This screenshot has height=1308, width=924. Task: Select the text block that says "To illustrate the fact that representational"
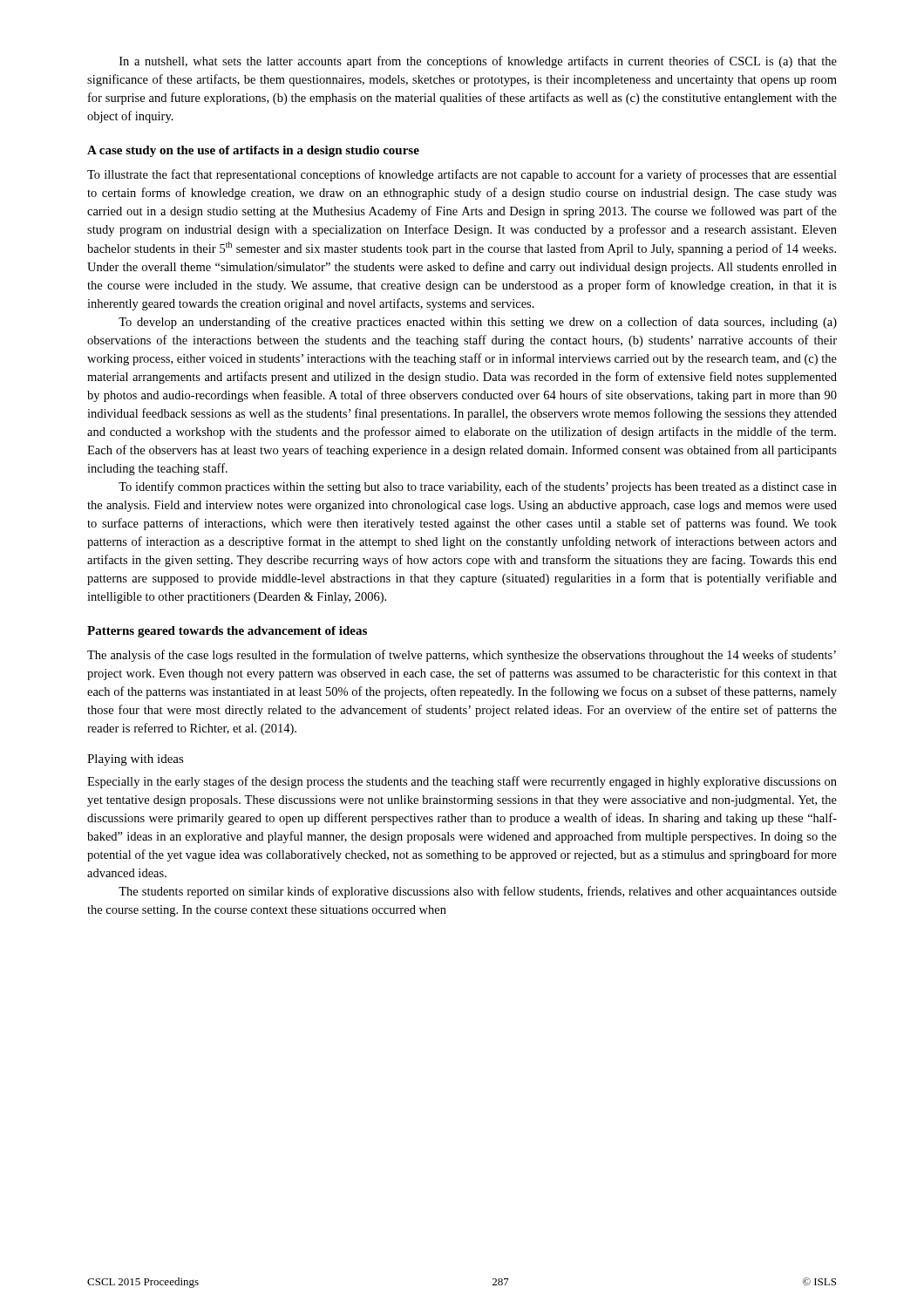point(462,239)
